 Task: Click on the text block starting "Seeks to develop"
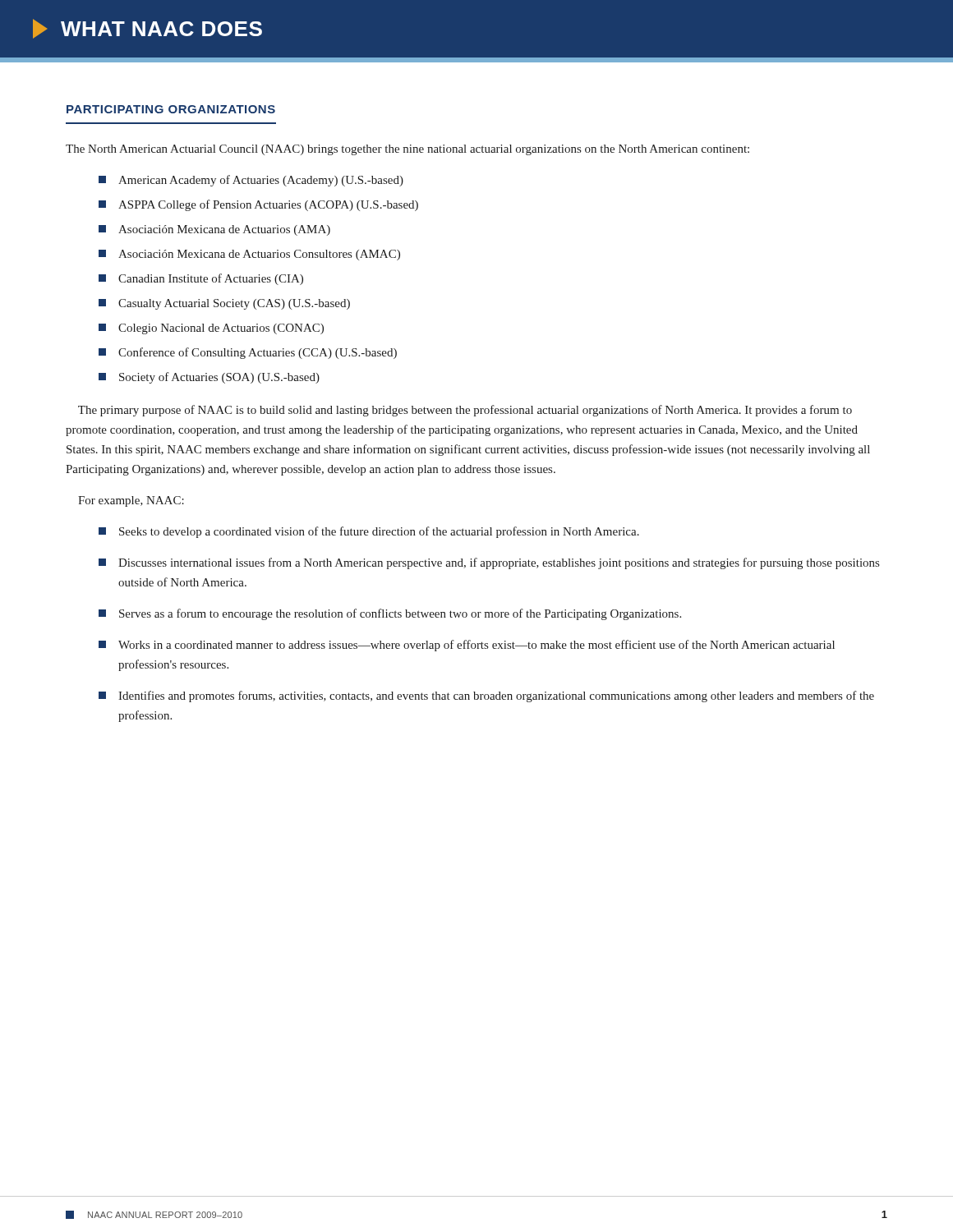379,531
